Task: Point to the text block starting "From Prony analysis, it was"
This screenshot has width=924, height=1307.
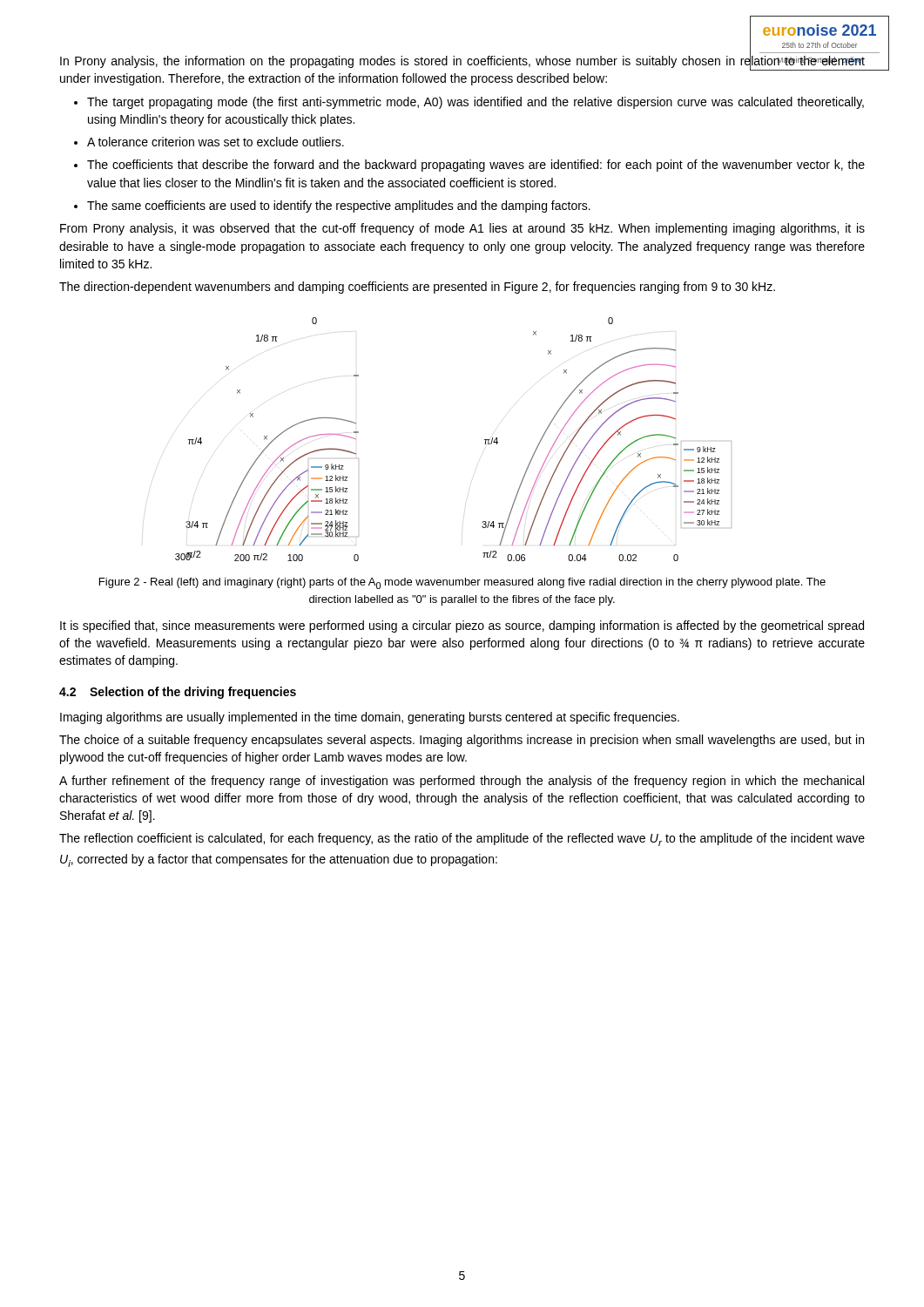Action: [462, 258]
